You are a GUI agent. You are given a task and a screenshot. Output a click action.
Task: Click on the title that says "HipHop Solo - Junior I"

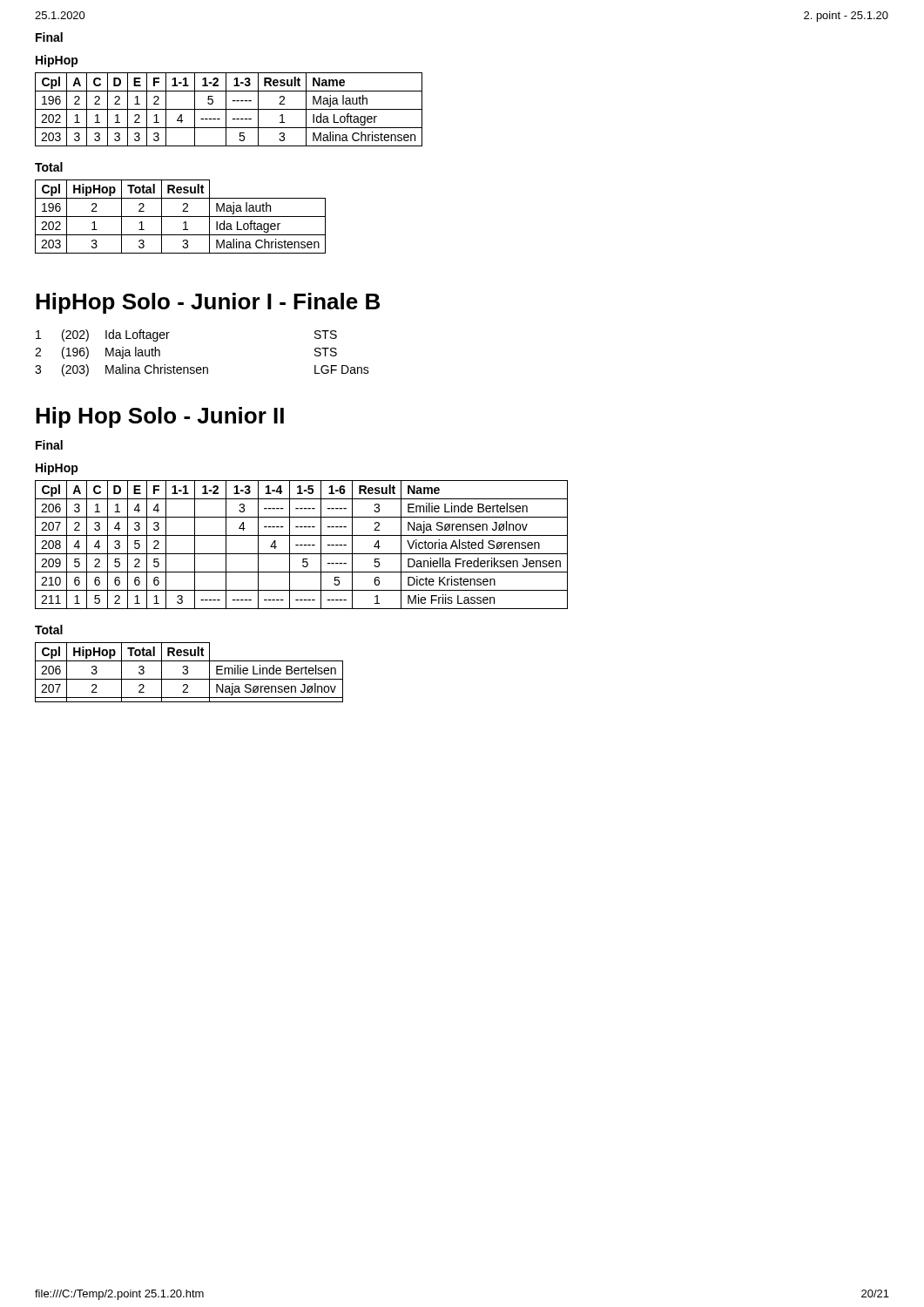(208, 302)
